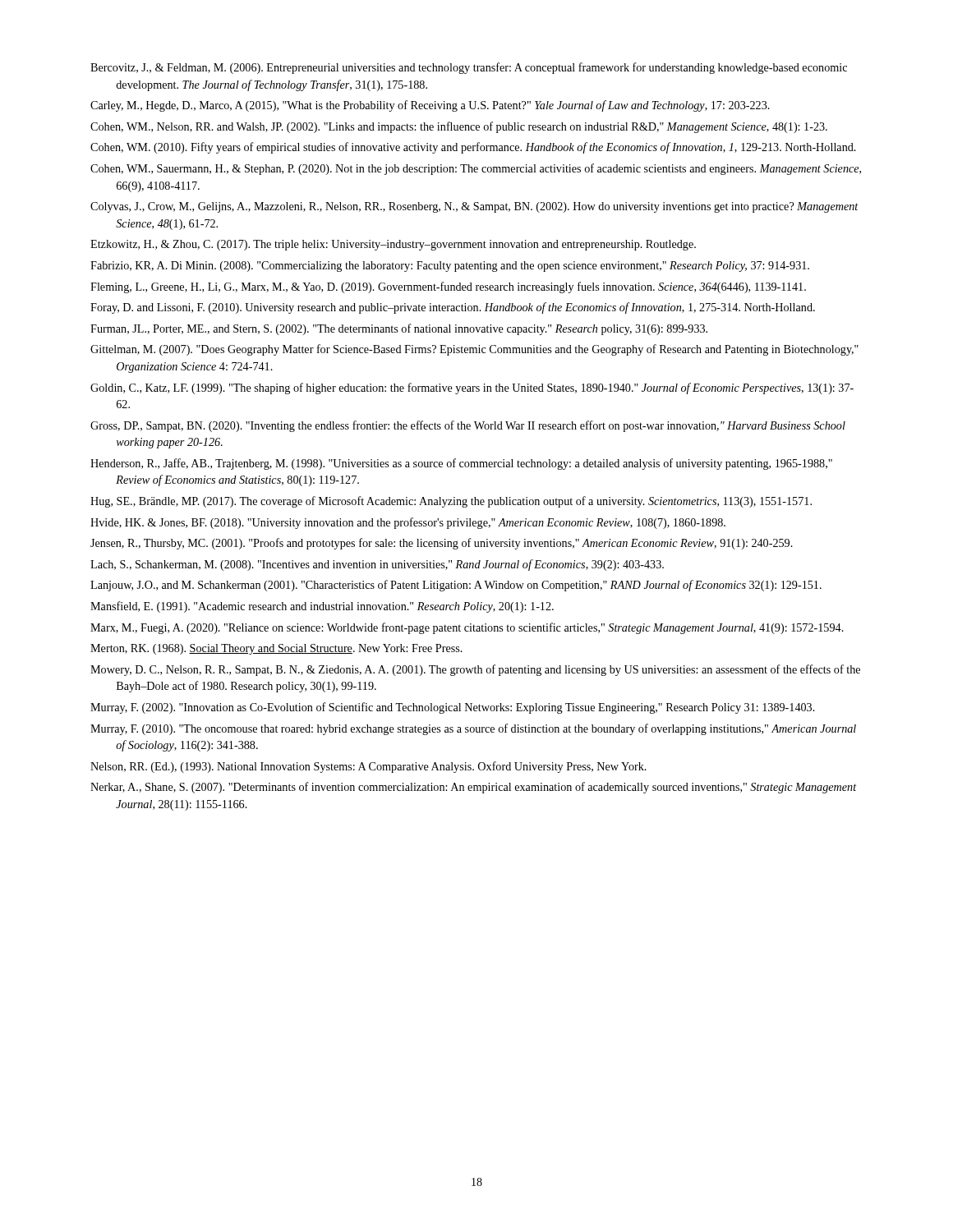Navigate to the block starting "Henderson, R., Jaffe,"

point(461,472)
